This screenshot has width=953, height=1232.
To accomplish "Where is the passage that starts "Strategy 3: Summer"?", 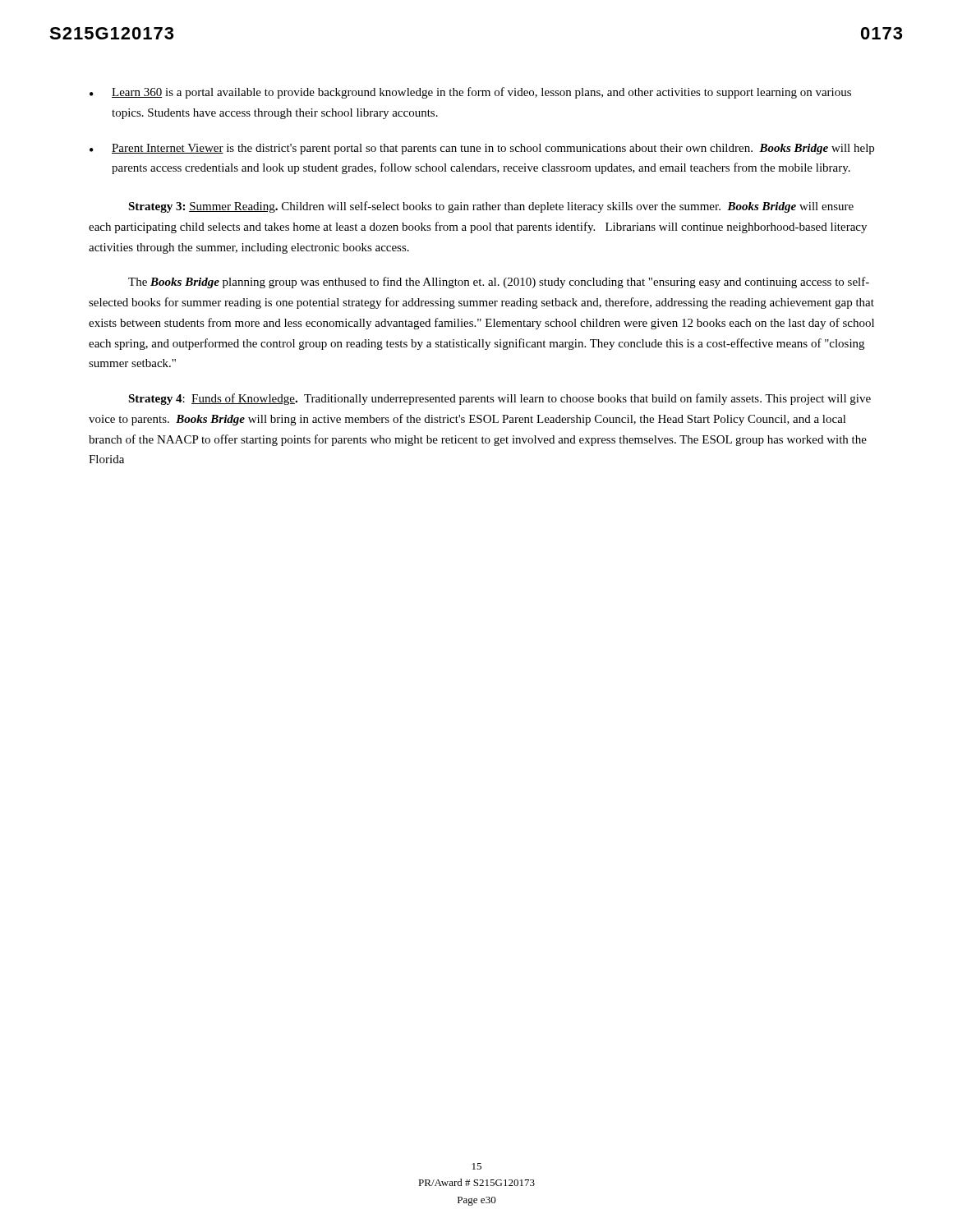I will coord(478,227).
